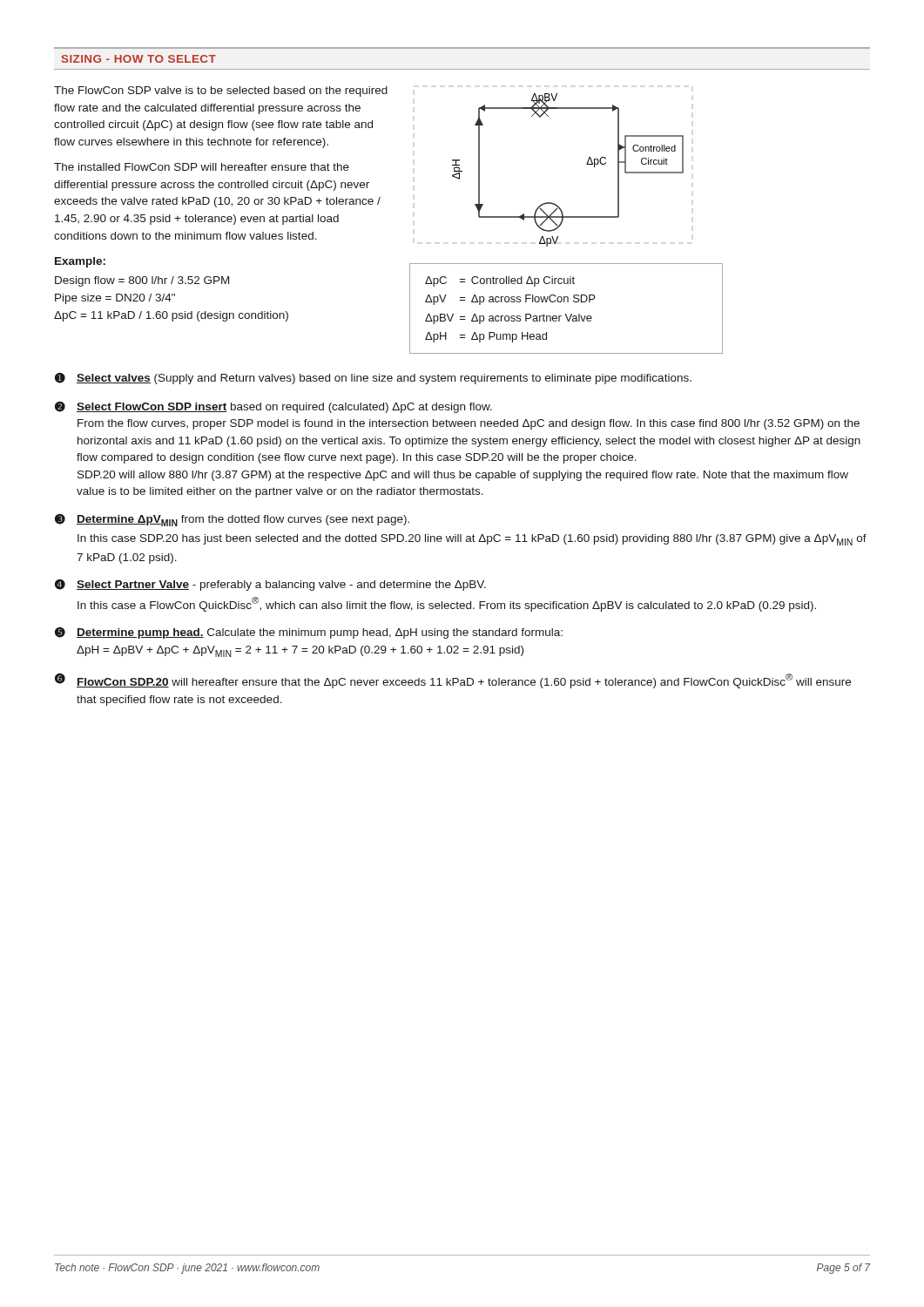
Task: Point to the element starting "SIZING - HOW TO SELECT"
Action: pos(139,59)
